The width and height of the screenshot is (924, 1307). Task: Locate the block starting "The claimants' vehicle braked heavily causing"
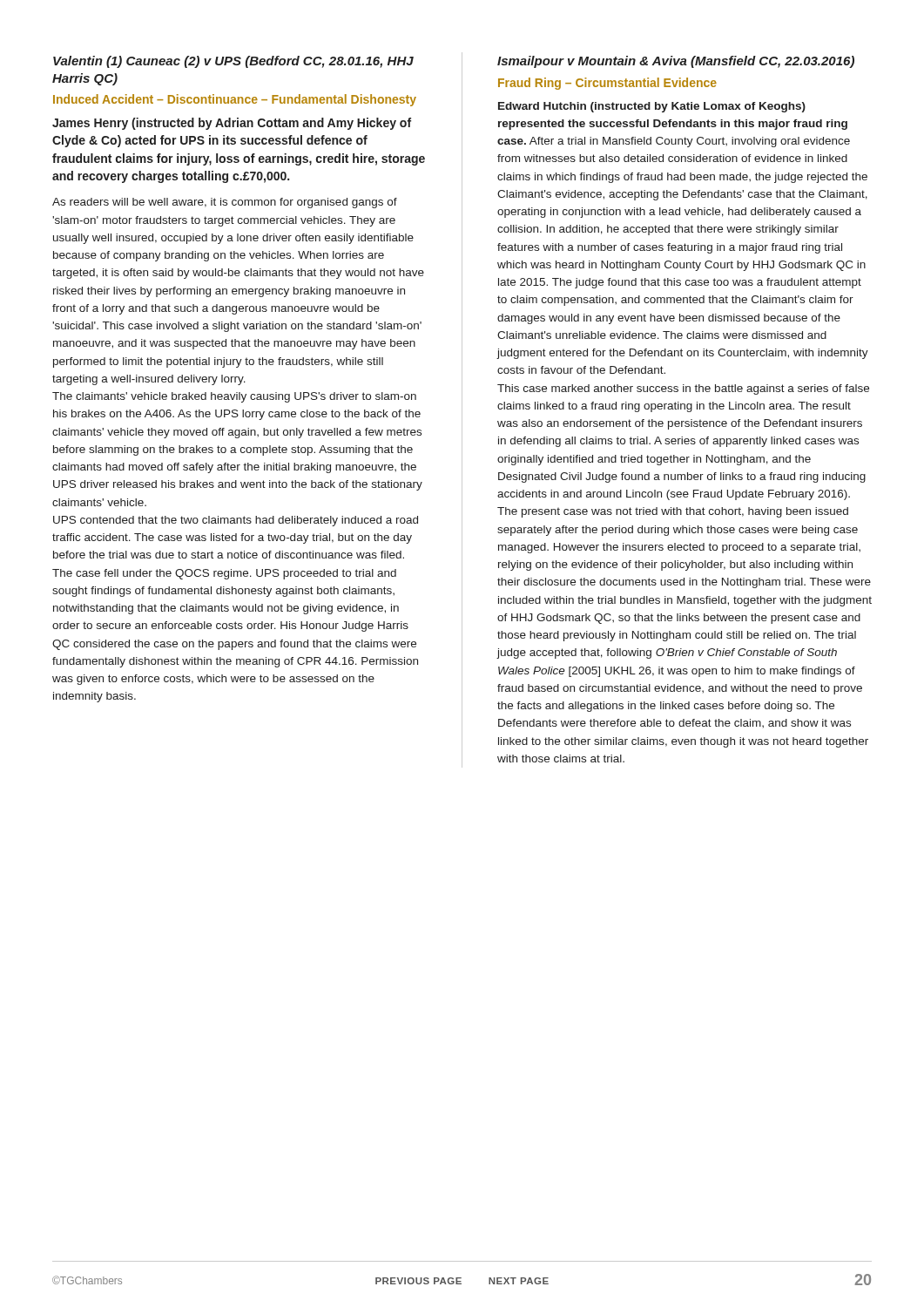pyautogui.click(x=240, y=450)
